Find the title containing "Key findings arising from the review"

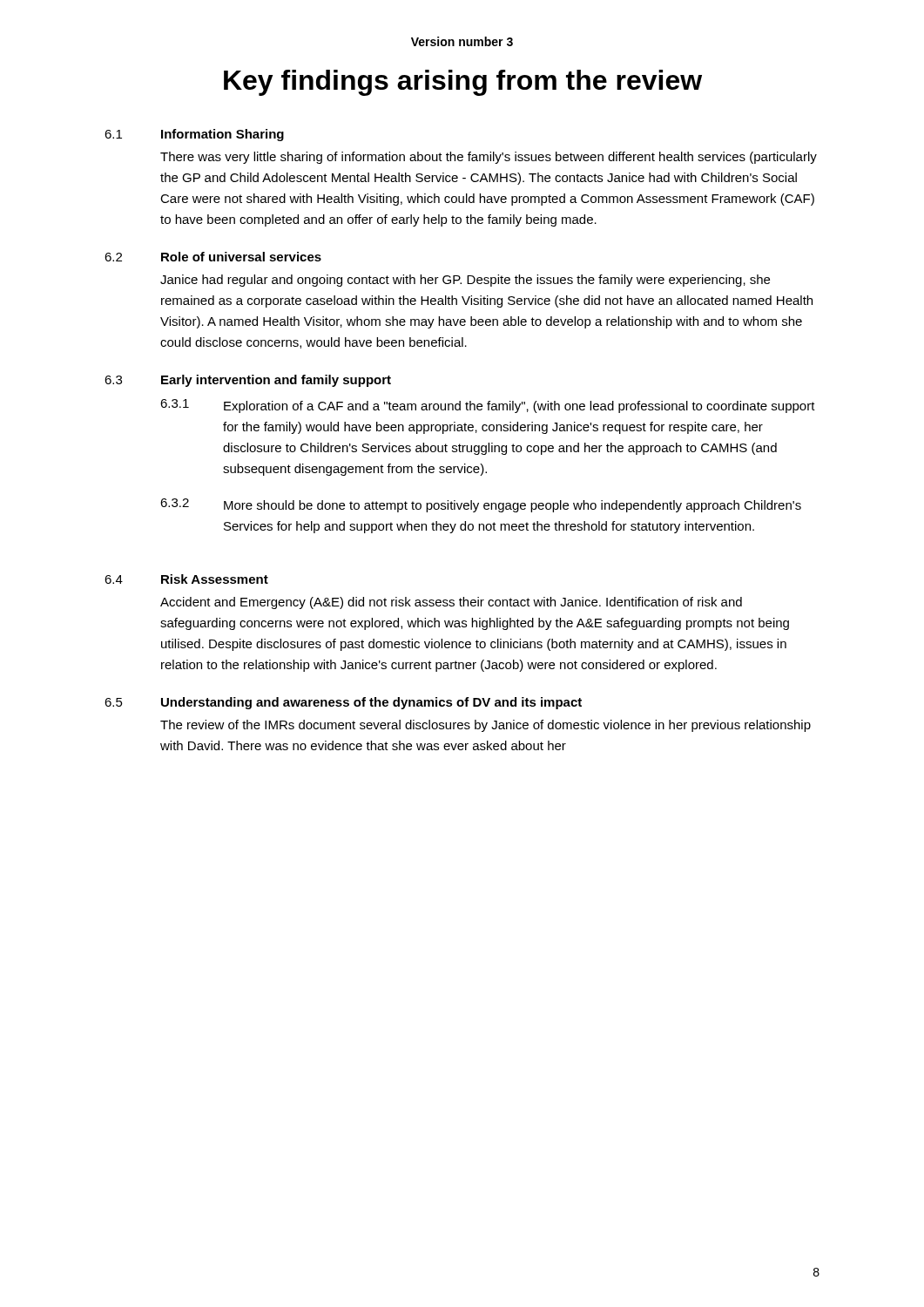(462, 80)
